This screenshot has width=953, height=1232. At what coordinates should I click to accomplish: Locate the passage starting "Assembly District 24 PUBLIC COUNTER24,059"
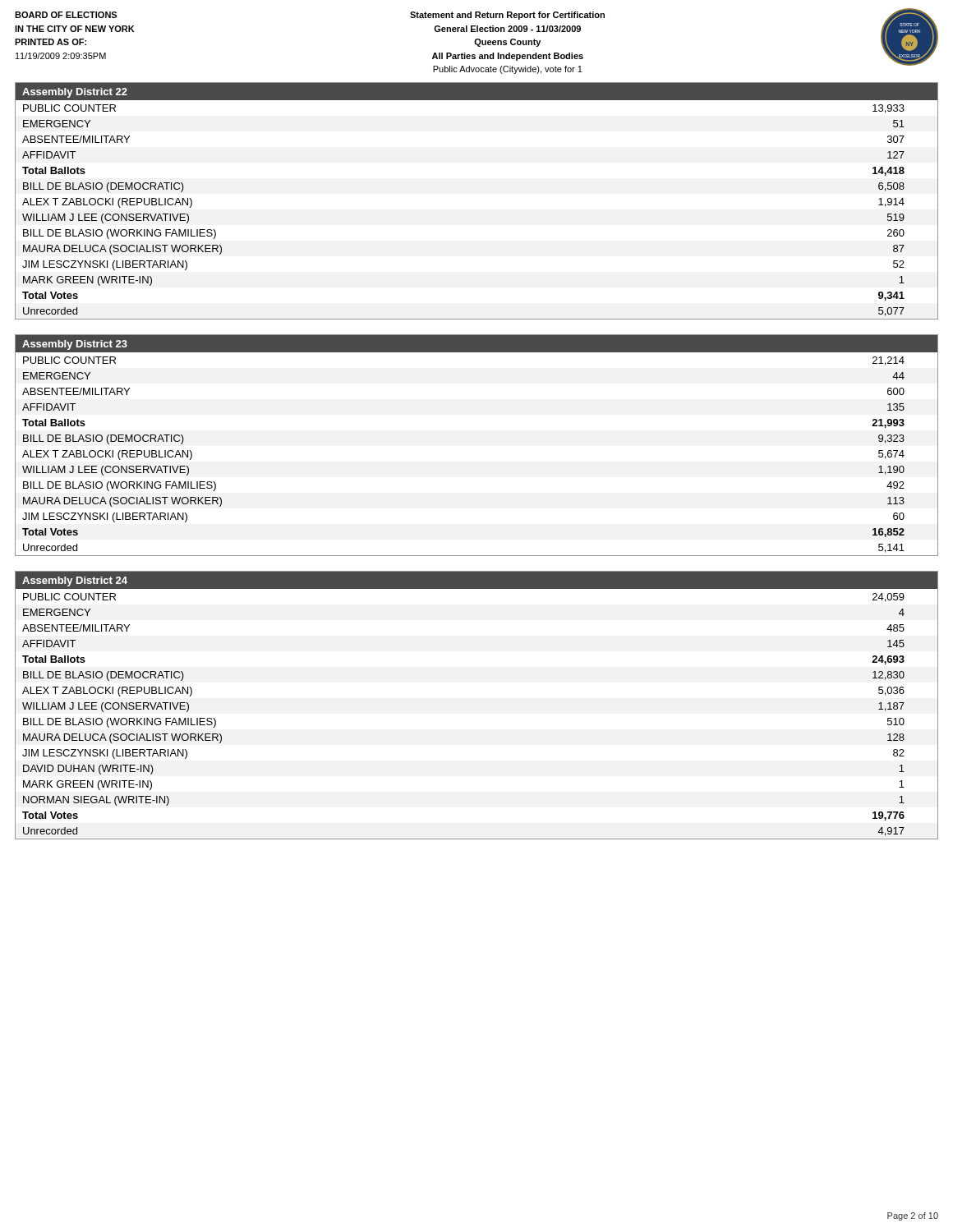pyautogui.click(x=476, y=580)
